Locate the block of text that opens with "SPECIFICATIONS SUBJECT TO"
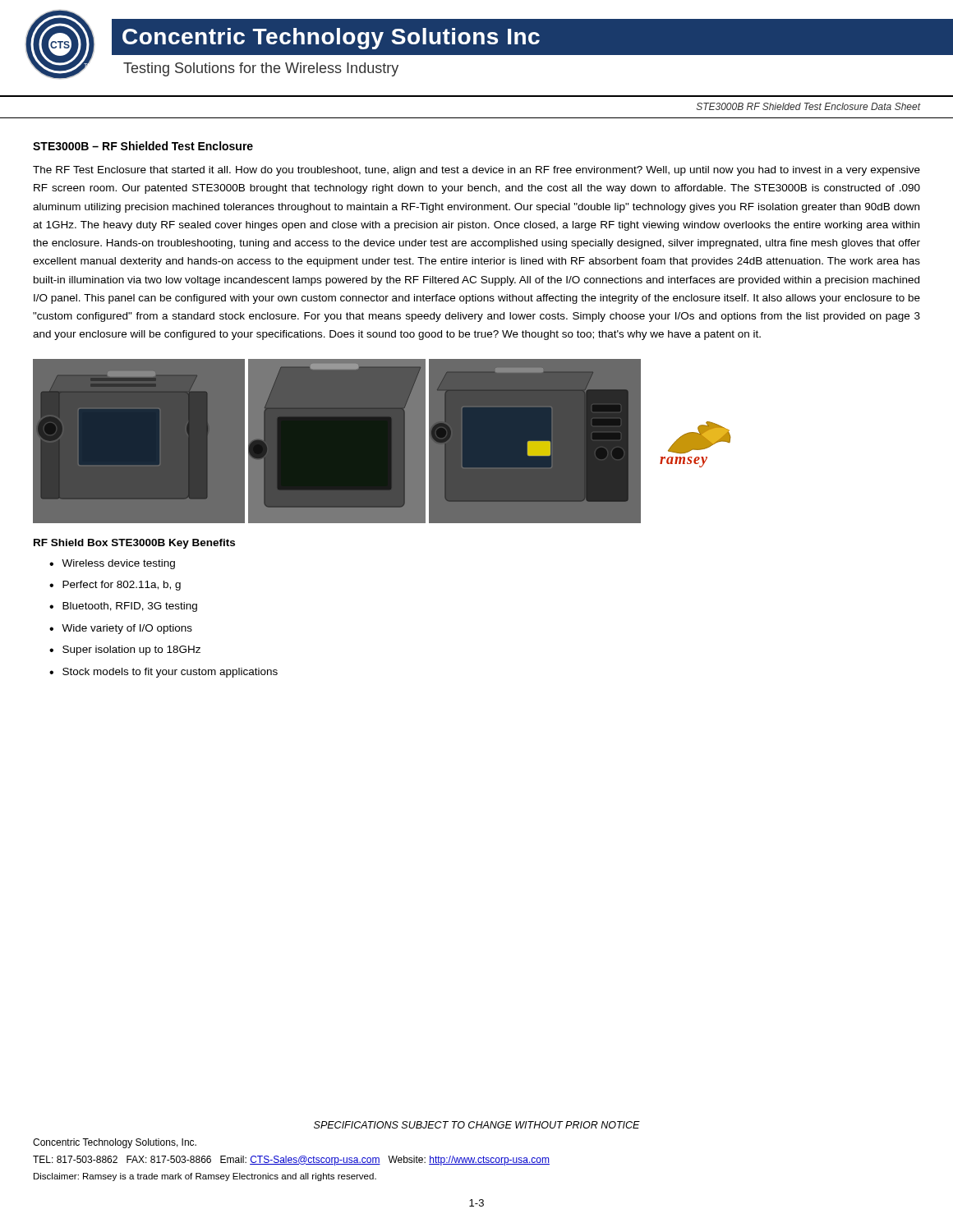Viewport: 953px width, 1232px height. click(x=476, y=1125)
